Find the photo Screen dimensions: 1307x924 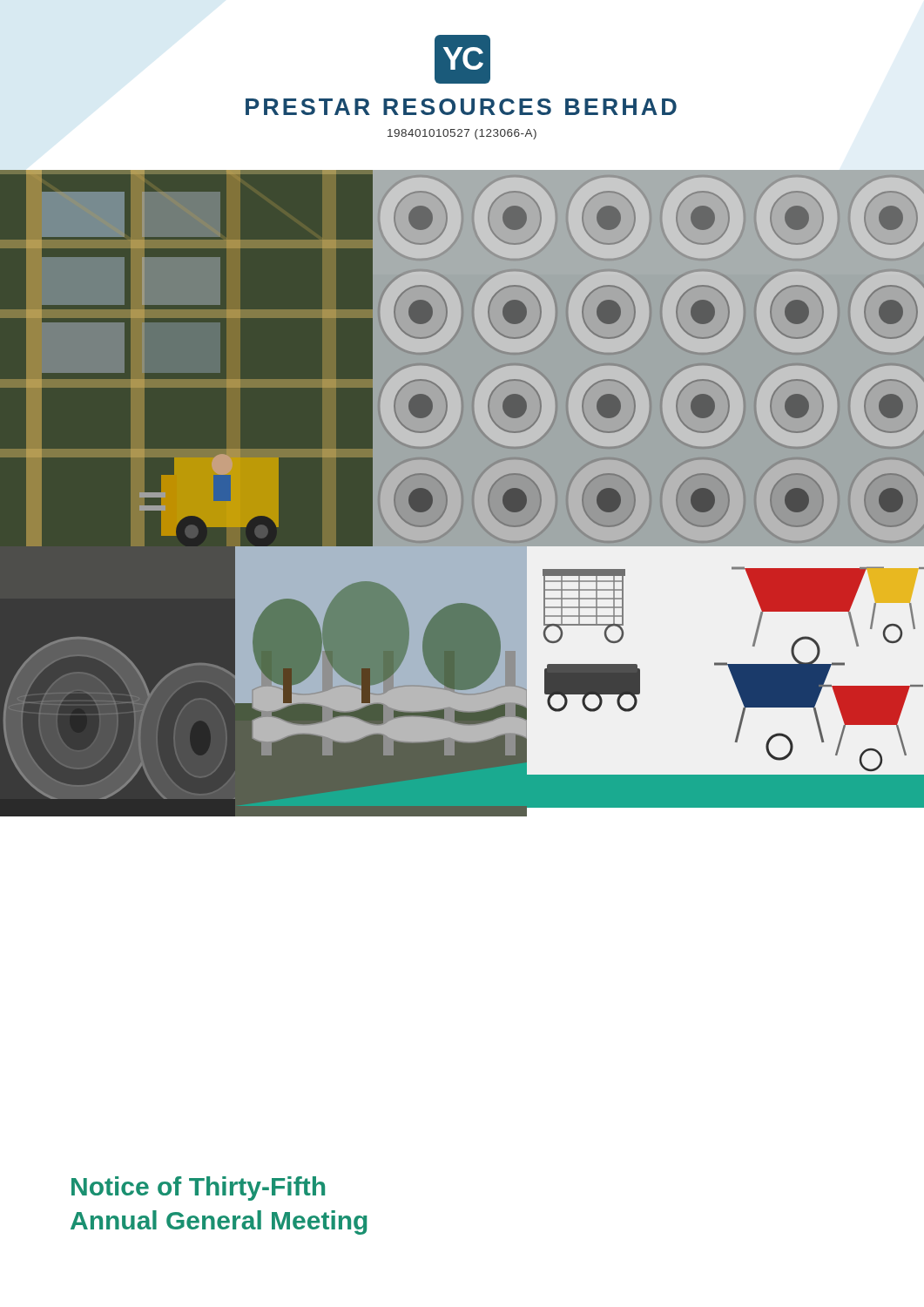(462, 514)
